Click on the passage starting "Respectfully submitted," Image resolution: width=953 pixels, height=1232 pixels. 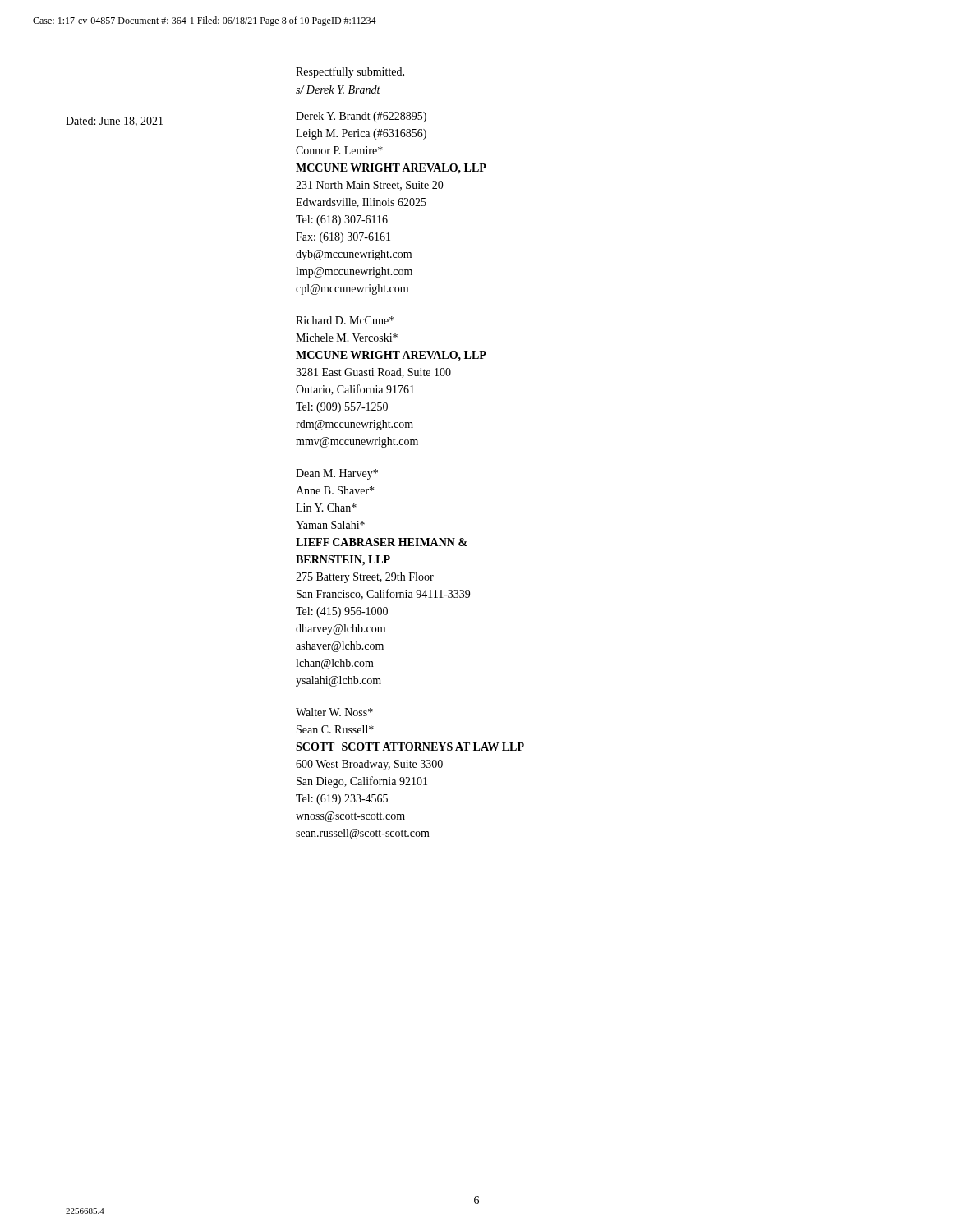tap(350, 72)
